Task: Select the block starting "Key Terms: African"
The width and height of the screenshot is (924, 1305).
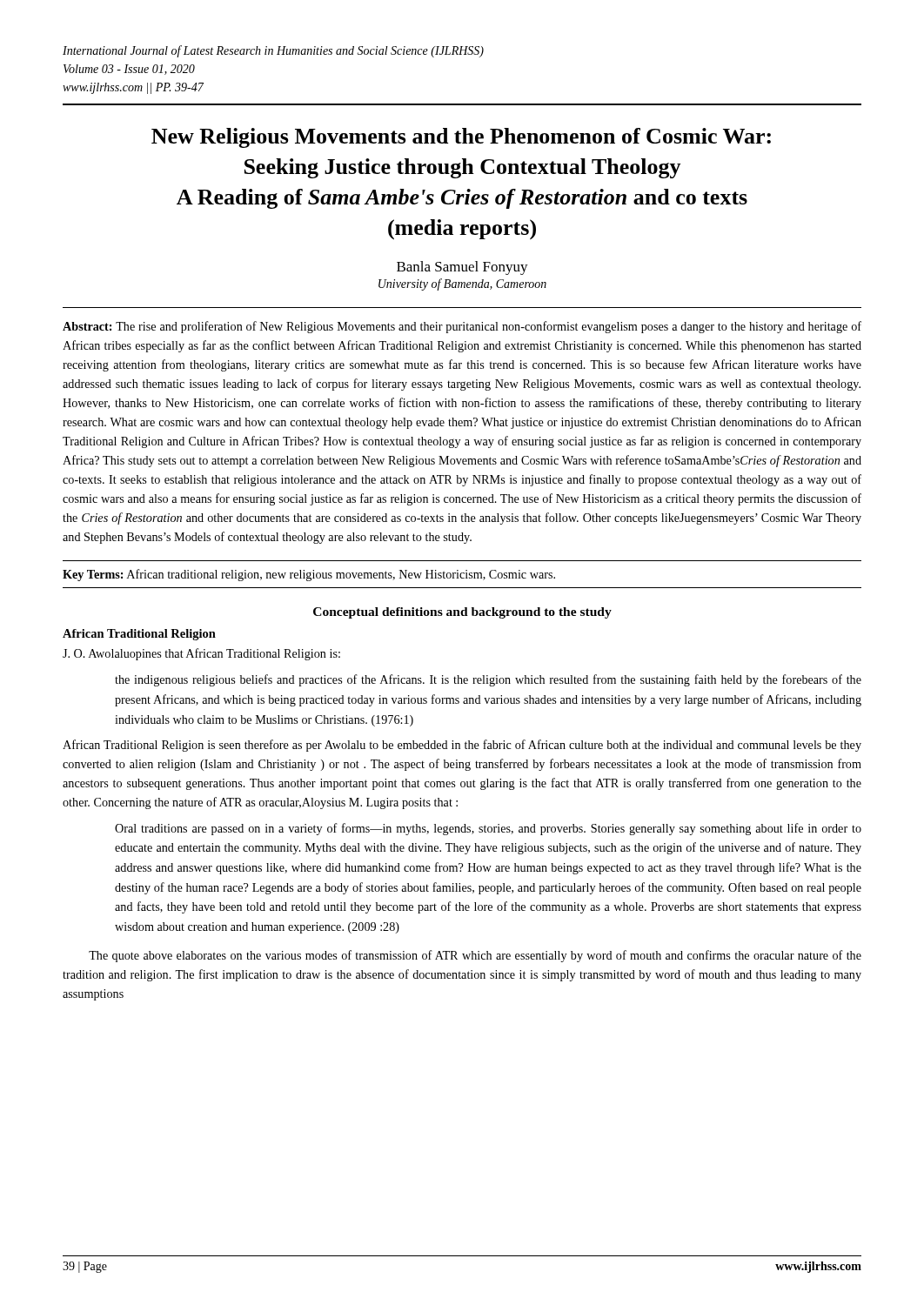Action: tap(462, 575)
